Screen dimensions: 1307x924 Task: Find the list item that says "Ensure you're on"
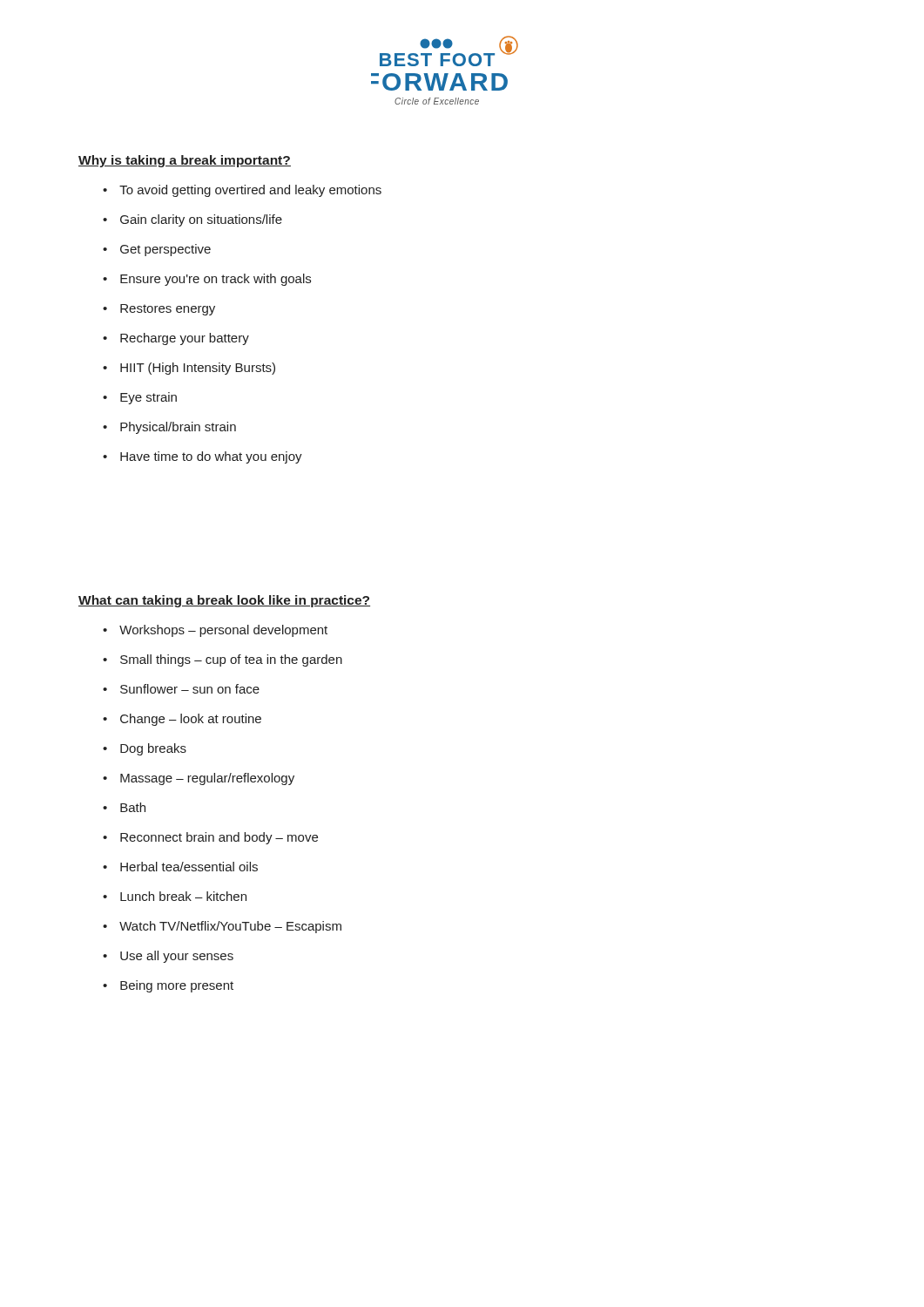point(216,278)
